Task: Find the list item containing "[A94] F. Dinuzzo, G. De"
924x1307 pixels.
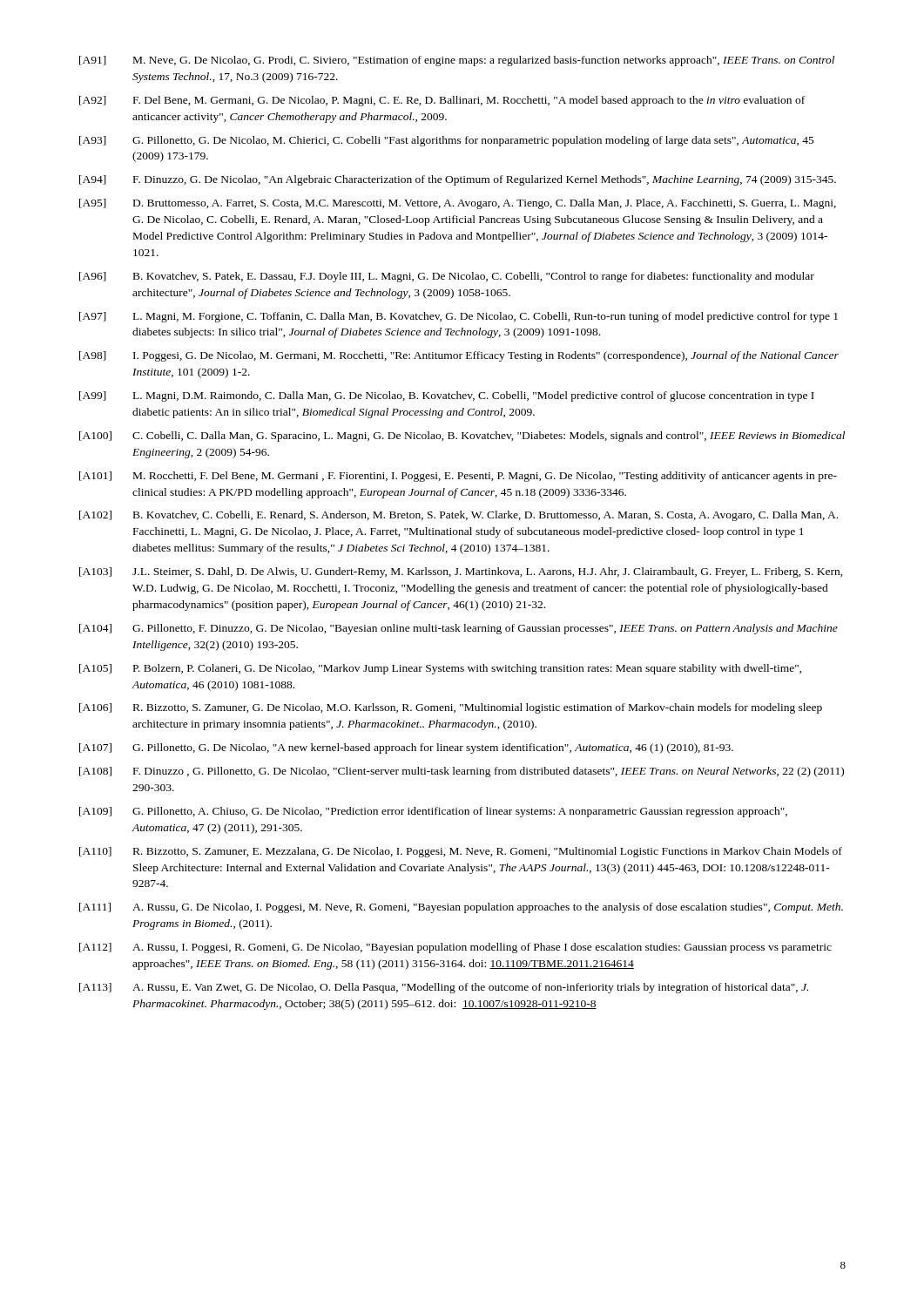Action: point(462,180)
